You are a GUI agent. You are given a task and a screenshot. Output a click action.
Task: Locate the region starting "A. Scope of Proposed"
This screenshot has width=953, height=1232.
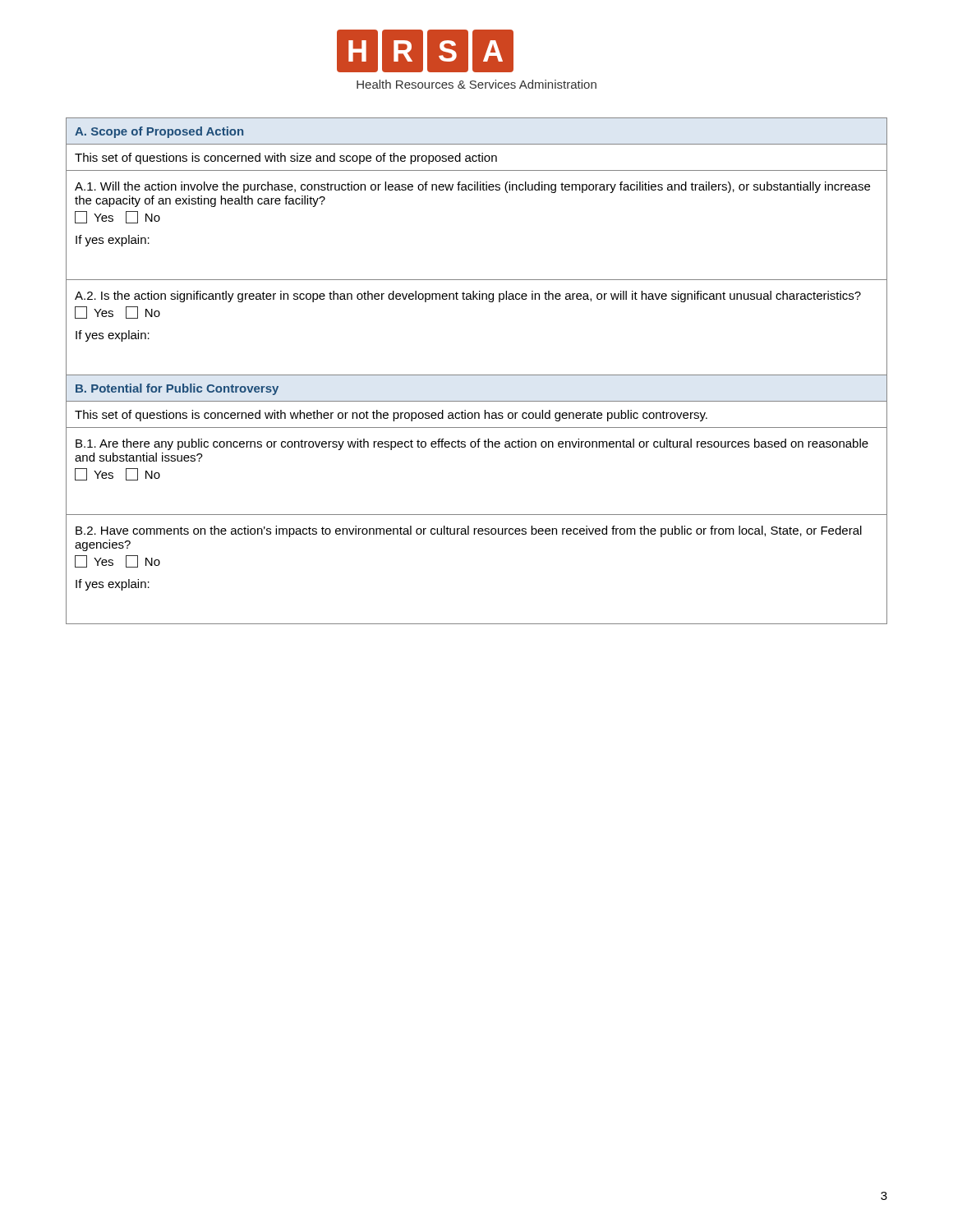pos(159,131)
